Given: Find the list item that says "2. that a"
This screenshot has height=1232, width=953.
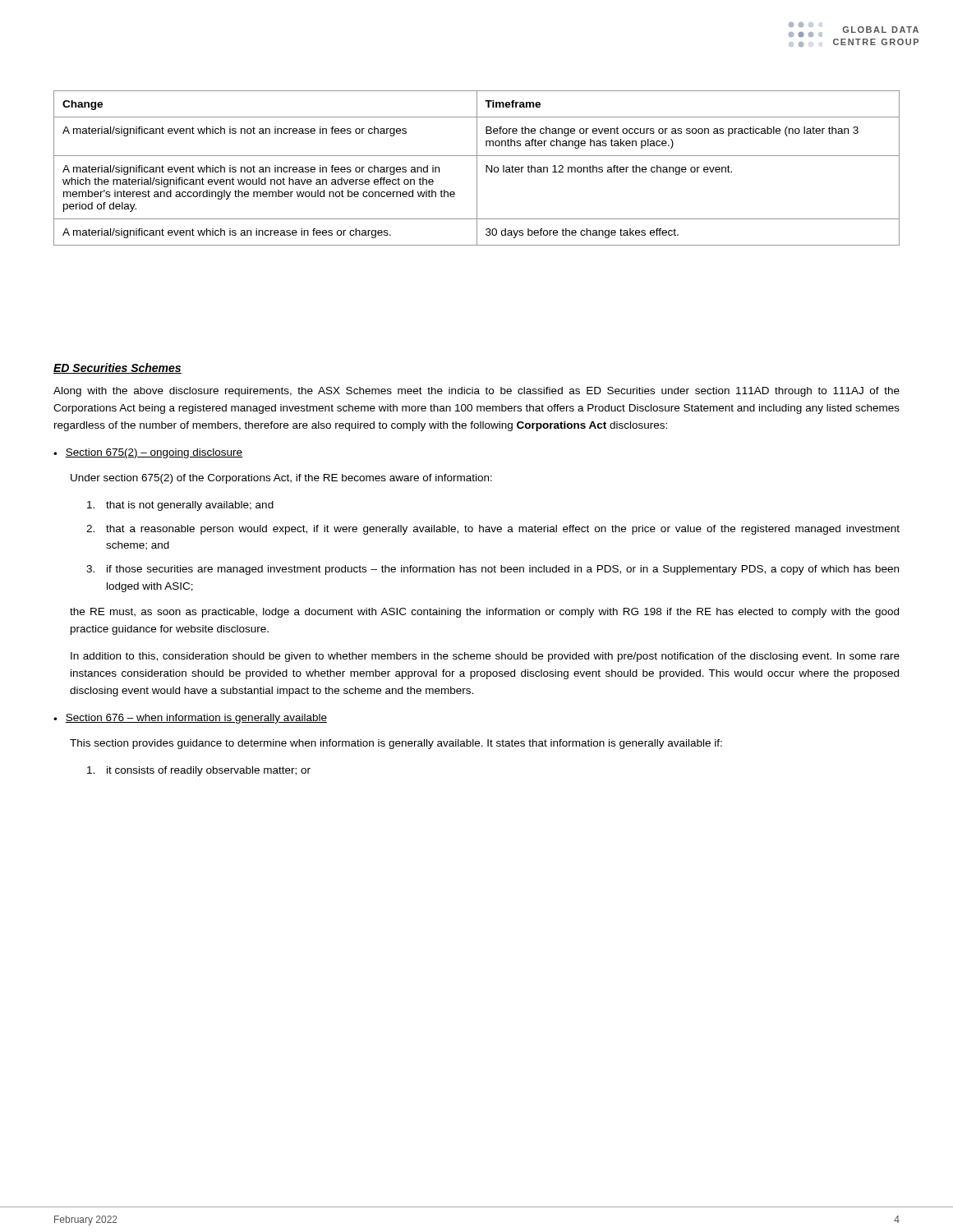Looking at the screenshot, I should point(493,538).
